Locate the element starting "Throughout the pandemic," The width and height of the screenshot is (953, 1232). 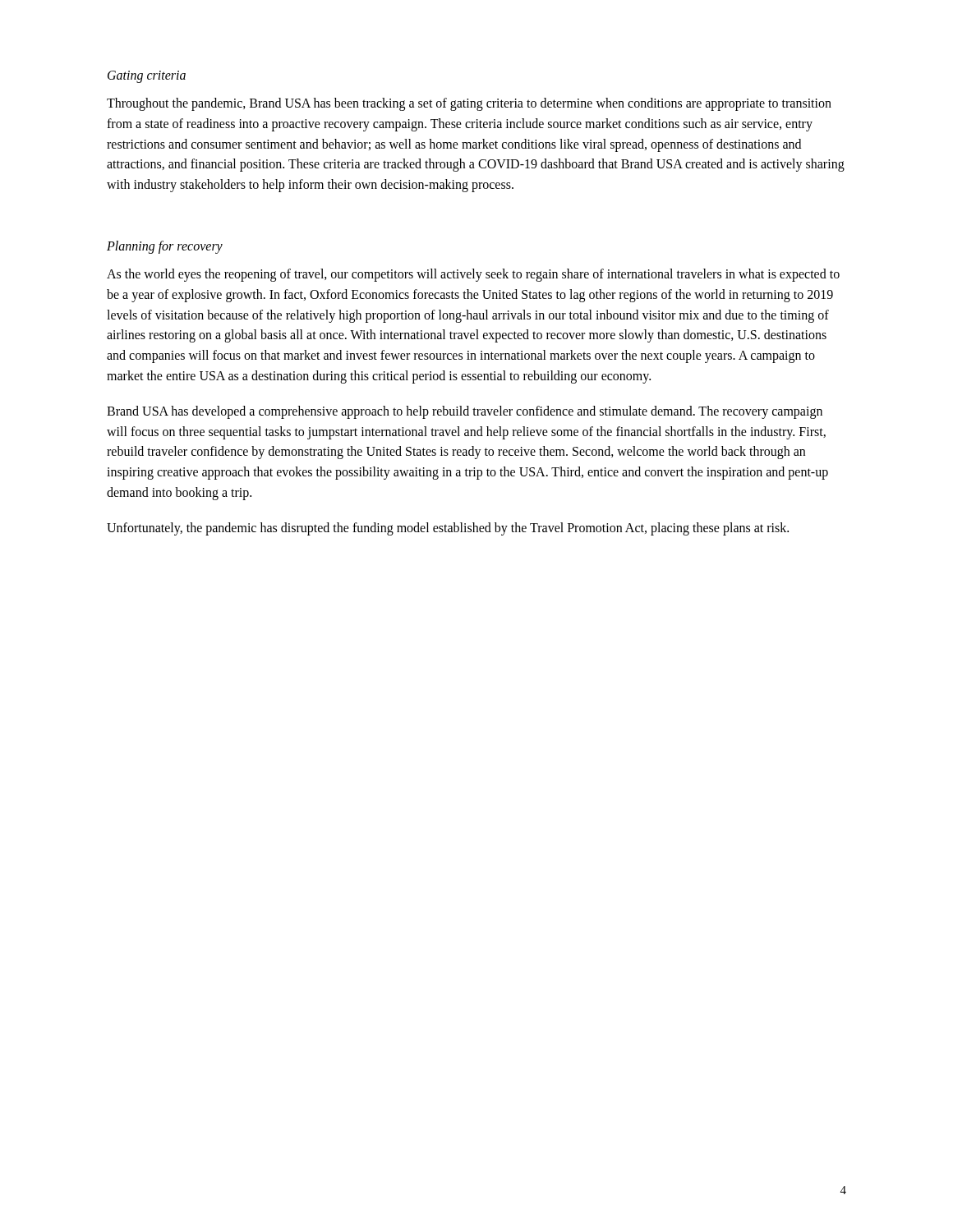pyautogui.click(x=476, y=144)
